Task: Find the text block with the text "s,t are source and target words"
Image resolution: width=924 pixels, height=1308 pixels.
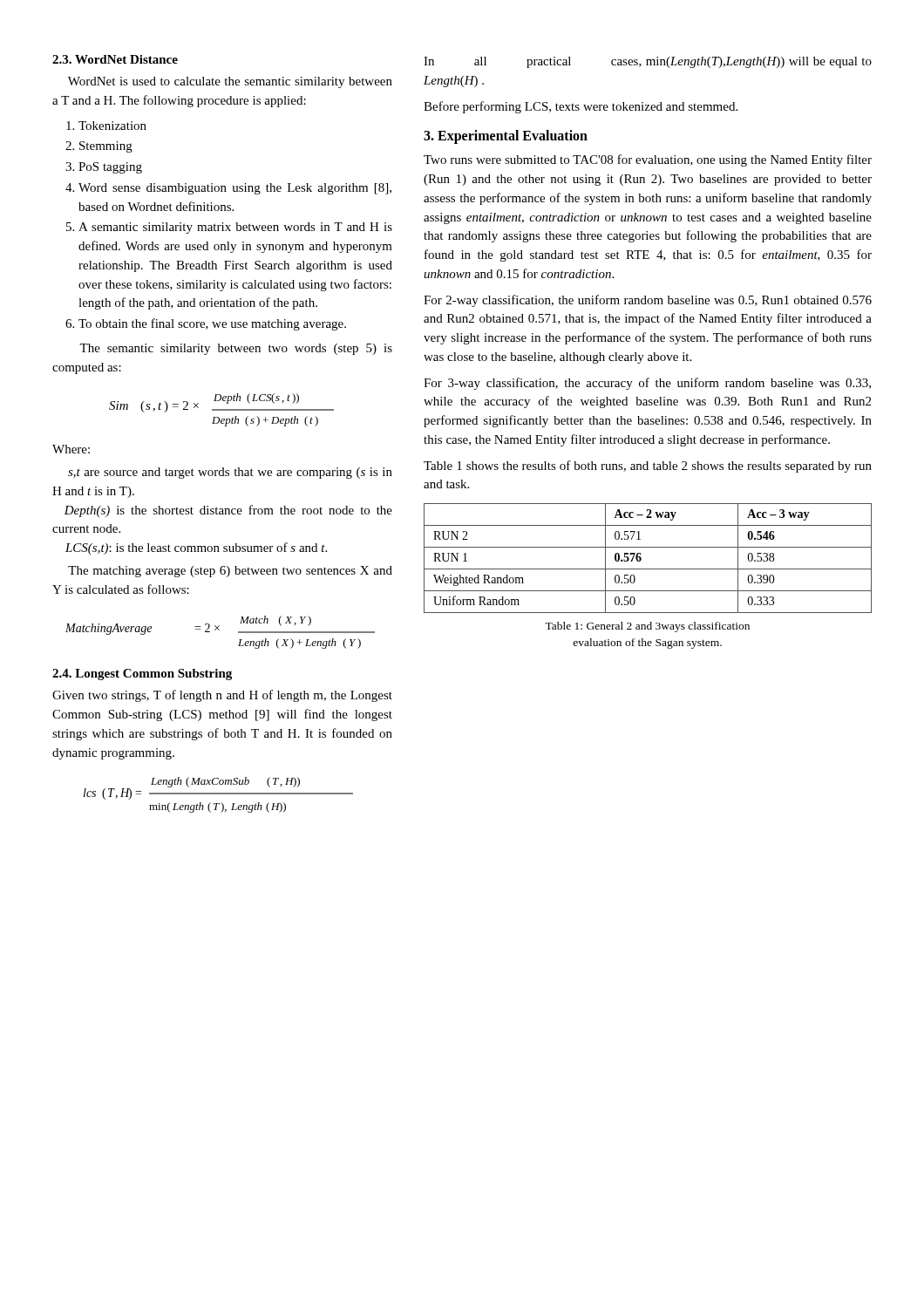Action: tap(222, 510)
